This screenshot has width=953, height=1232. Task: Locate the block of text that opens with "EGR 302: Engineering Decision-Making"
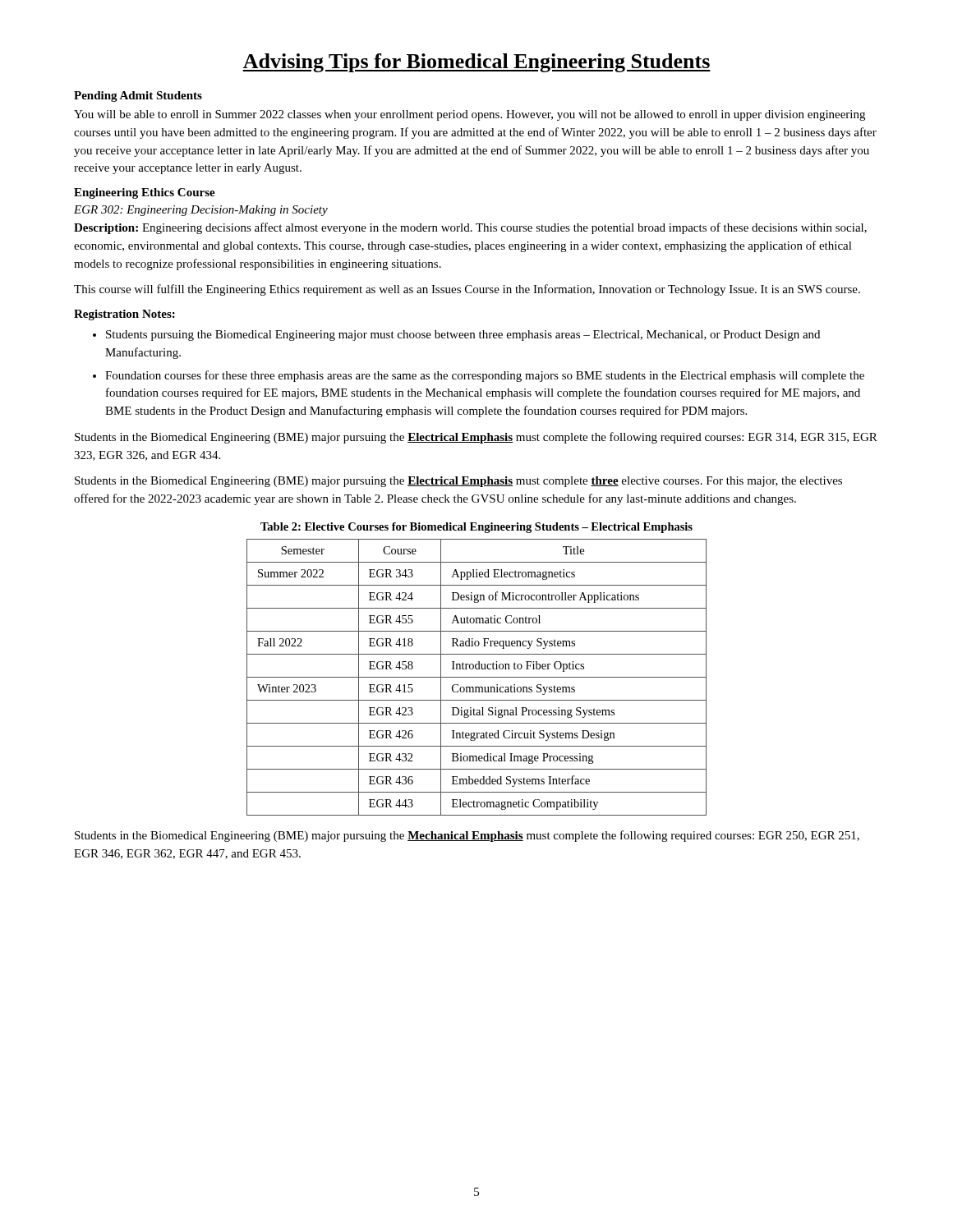[x=201, y=211]
